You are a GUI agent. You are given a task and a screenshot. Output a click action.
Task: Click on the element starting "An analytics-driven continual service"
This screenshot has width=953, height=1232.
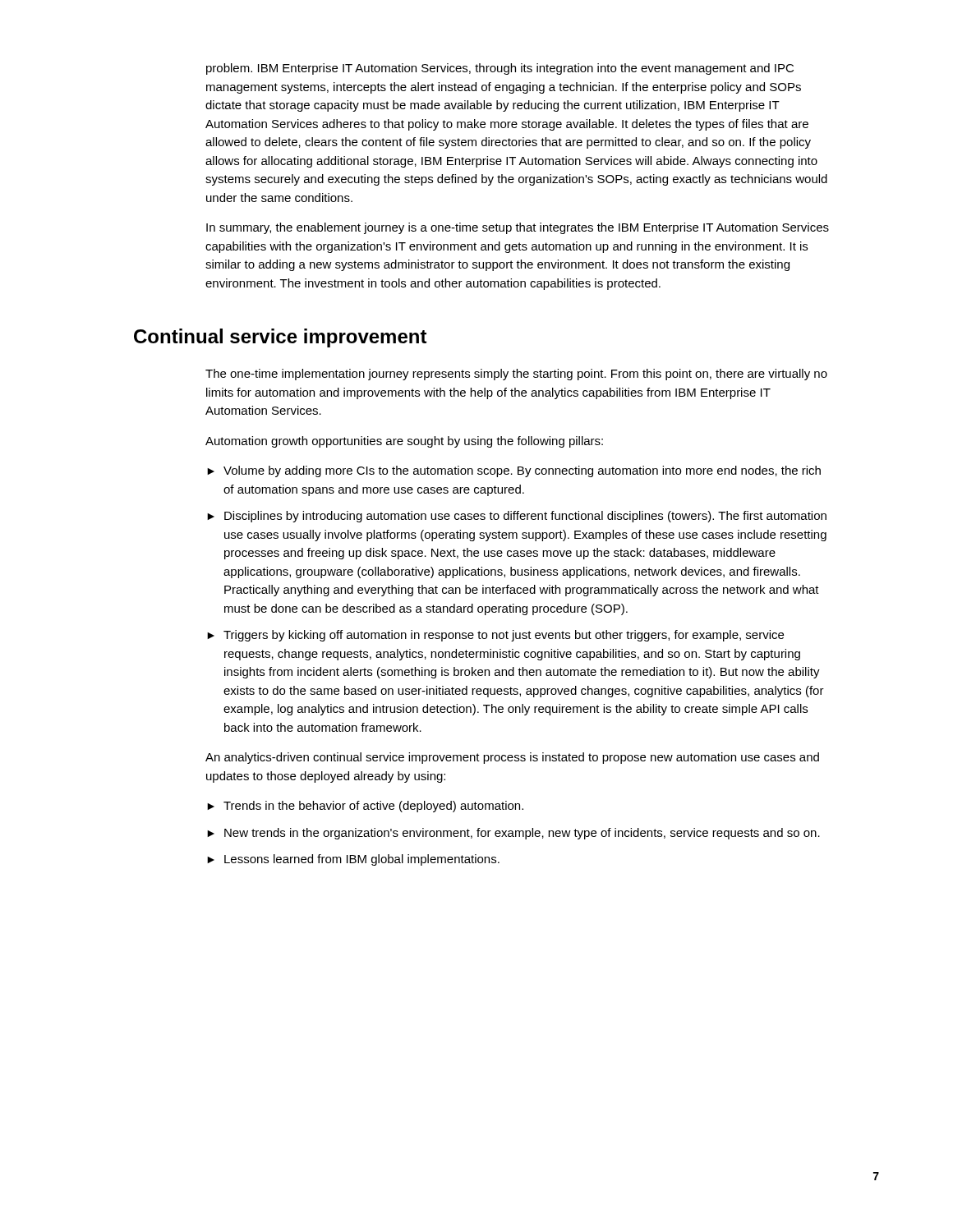pos(518,767)
